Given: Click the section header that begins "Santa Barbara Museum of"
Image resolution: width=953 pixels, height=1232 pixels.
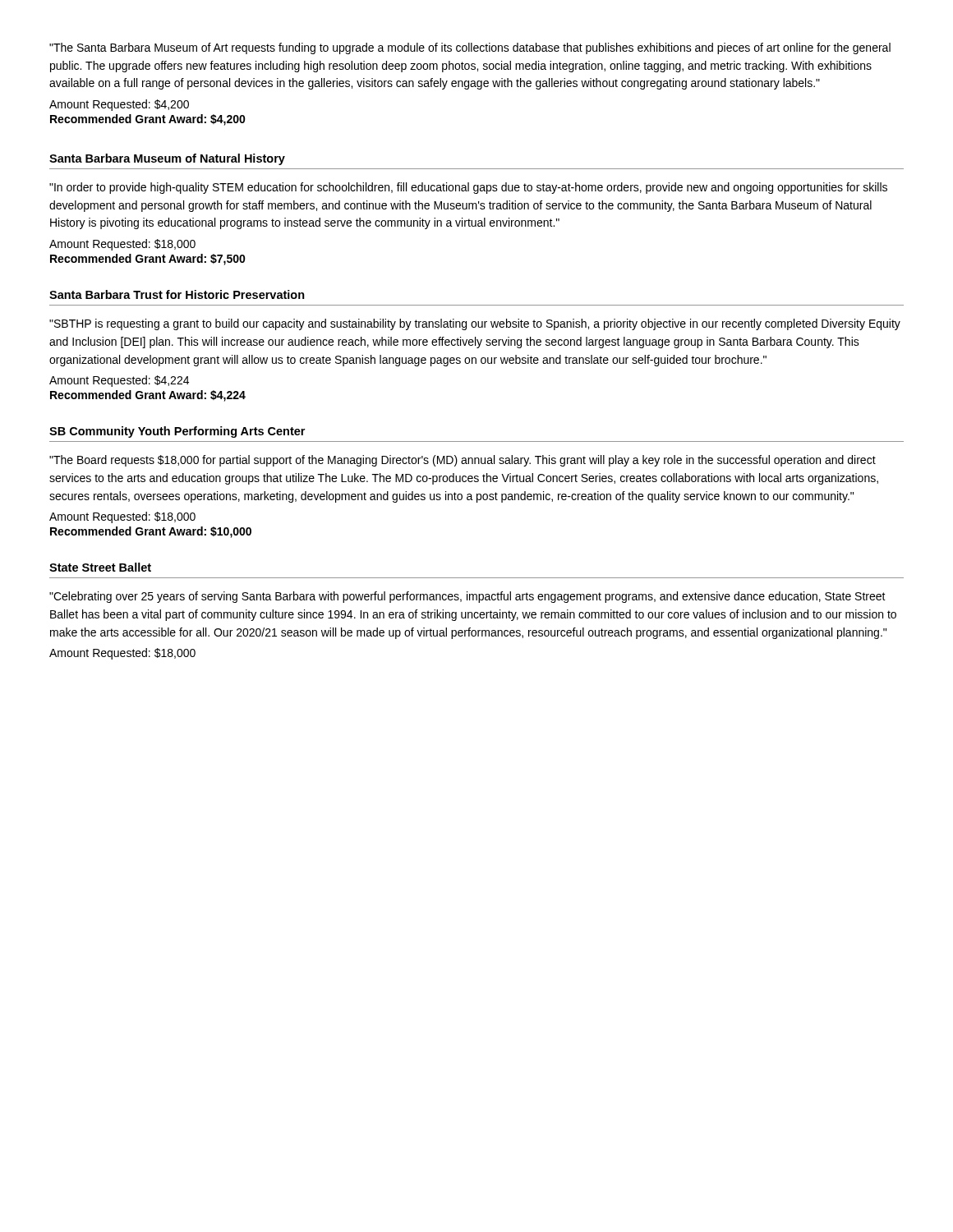Looking at the screenshot, I should pos(476,159).
